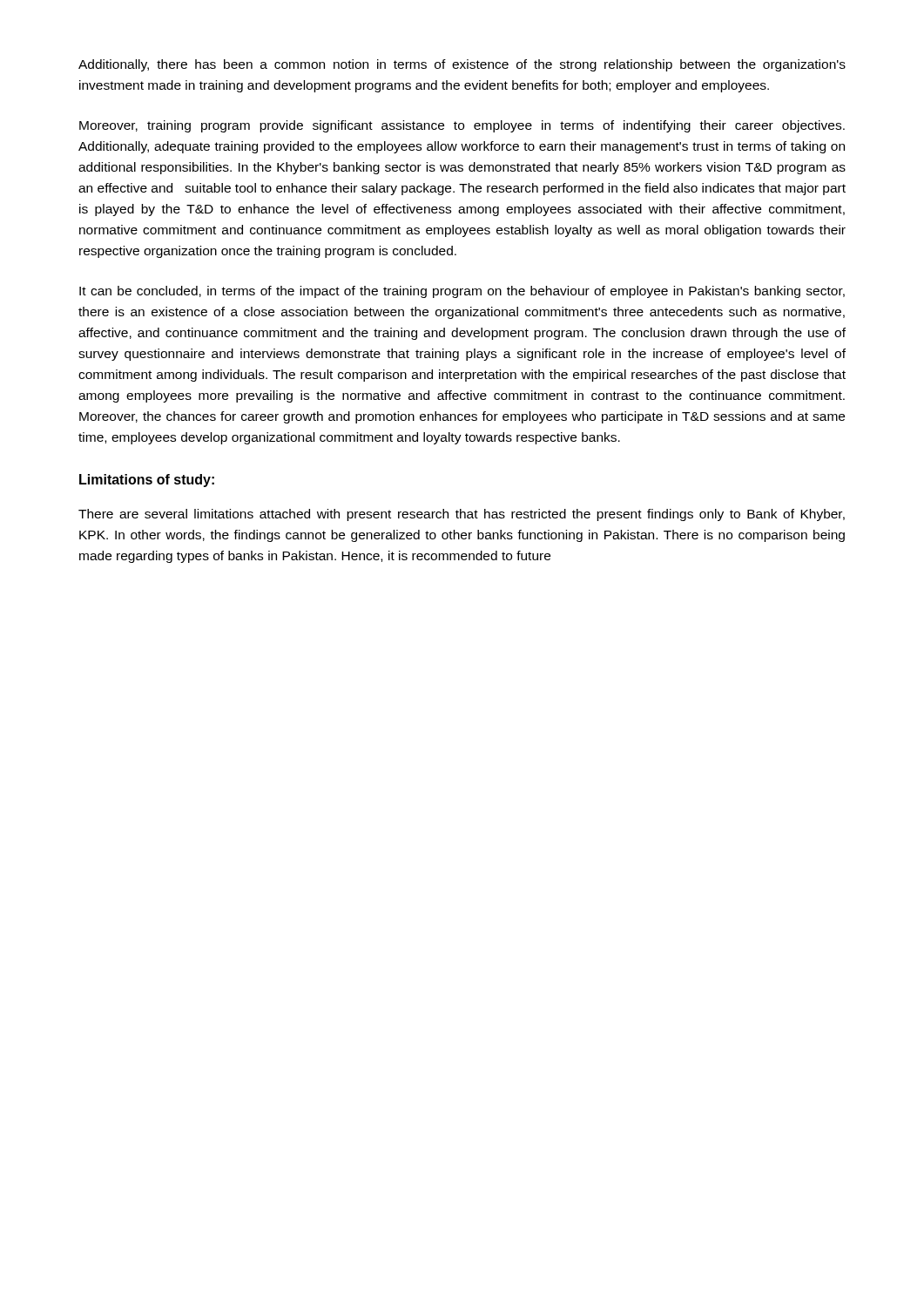Navigate to the block starting "It can be concluded, in terms of the"
924x1307 pixels.
pyautogui.click(x=462, y=364)
